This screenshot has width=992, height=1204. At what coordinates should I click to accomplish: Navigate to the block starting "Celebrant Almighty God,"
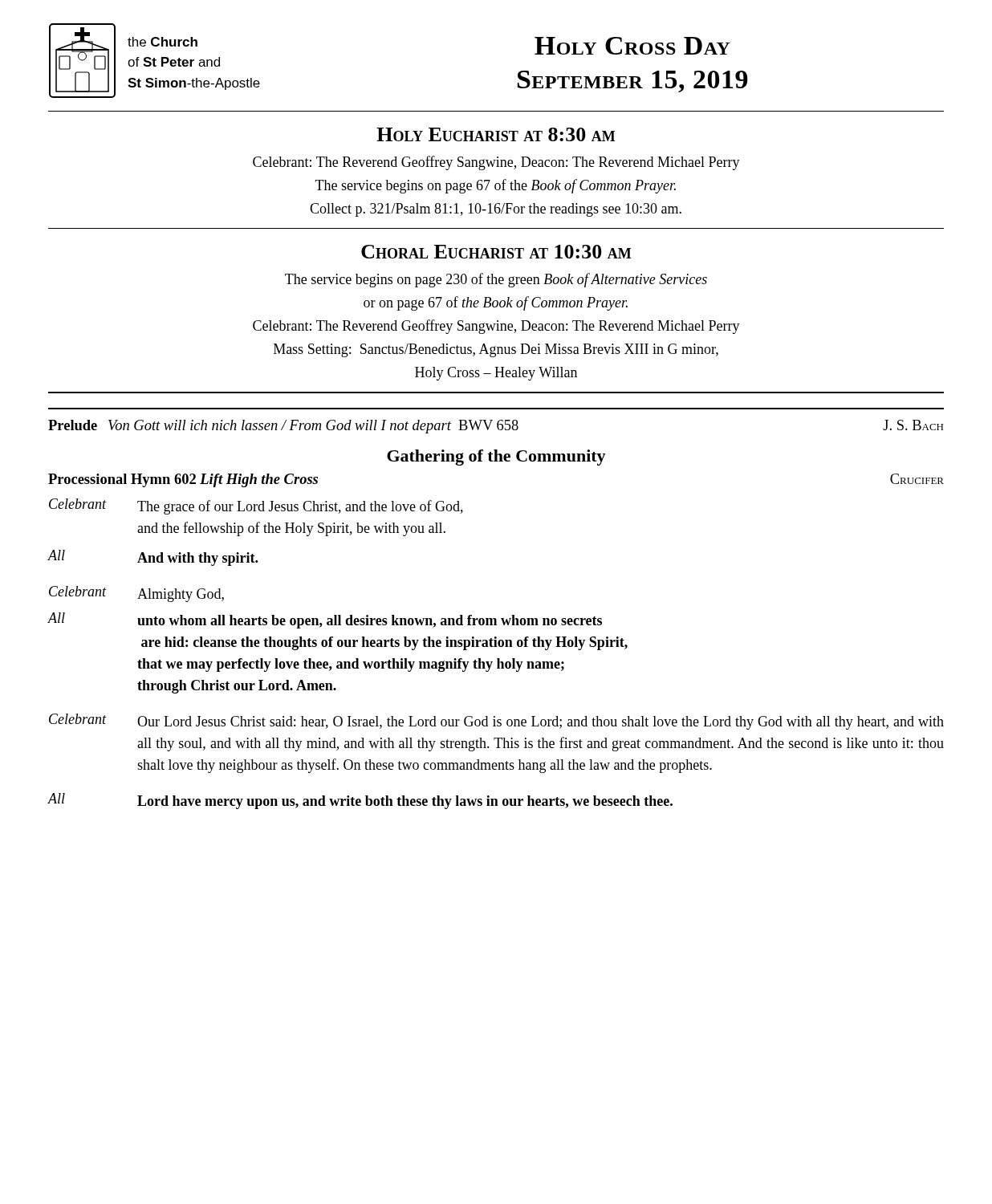coord(136,594)
